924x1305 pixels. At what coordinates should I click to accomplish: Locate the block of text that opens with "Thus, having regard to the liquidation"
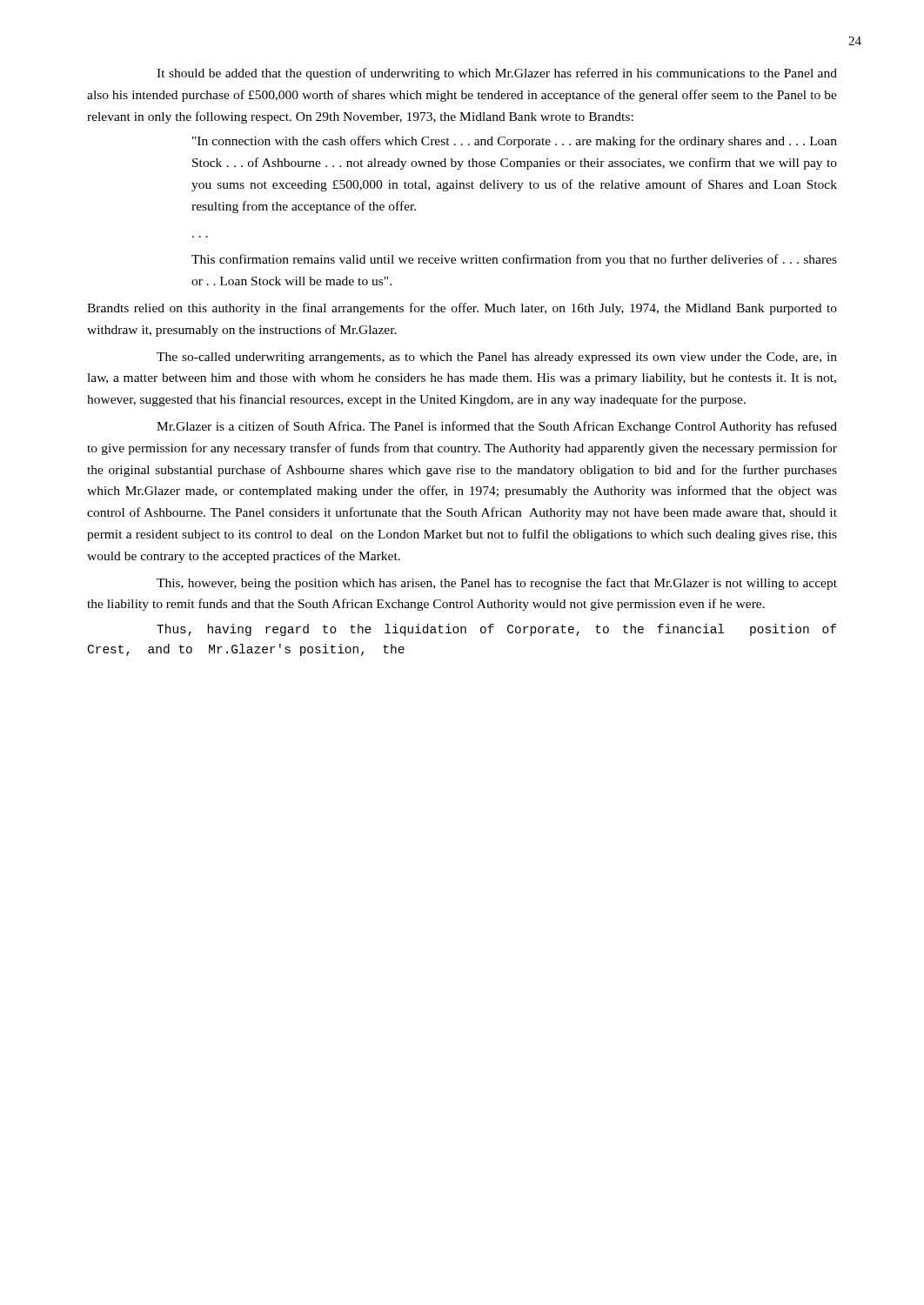(462, 641)
